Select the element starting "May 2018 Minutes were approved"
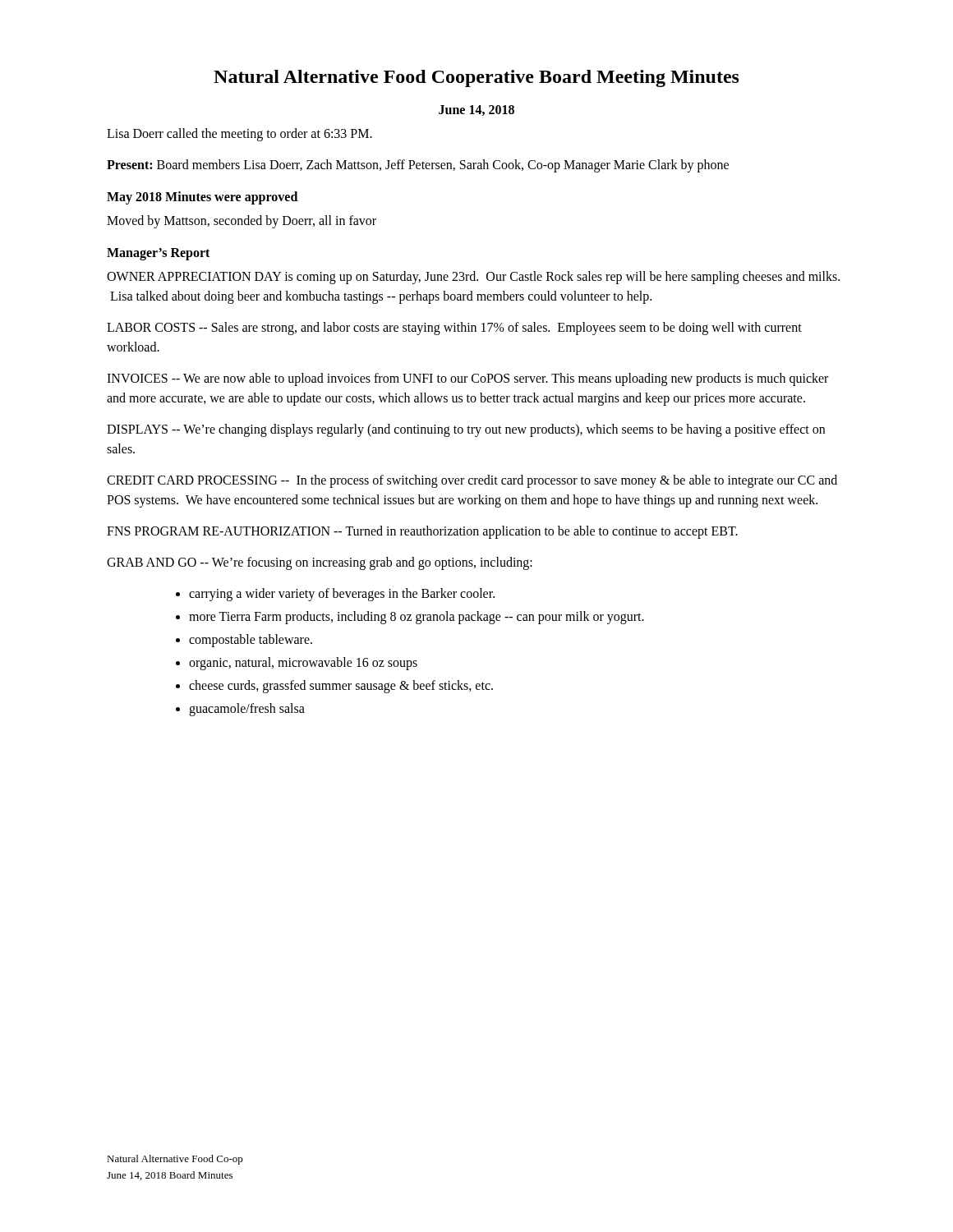Viewport: 953px width, 1232px height. [x=202, y=197]
